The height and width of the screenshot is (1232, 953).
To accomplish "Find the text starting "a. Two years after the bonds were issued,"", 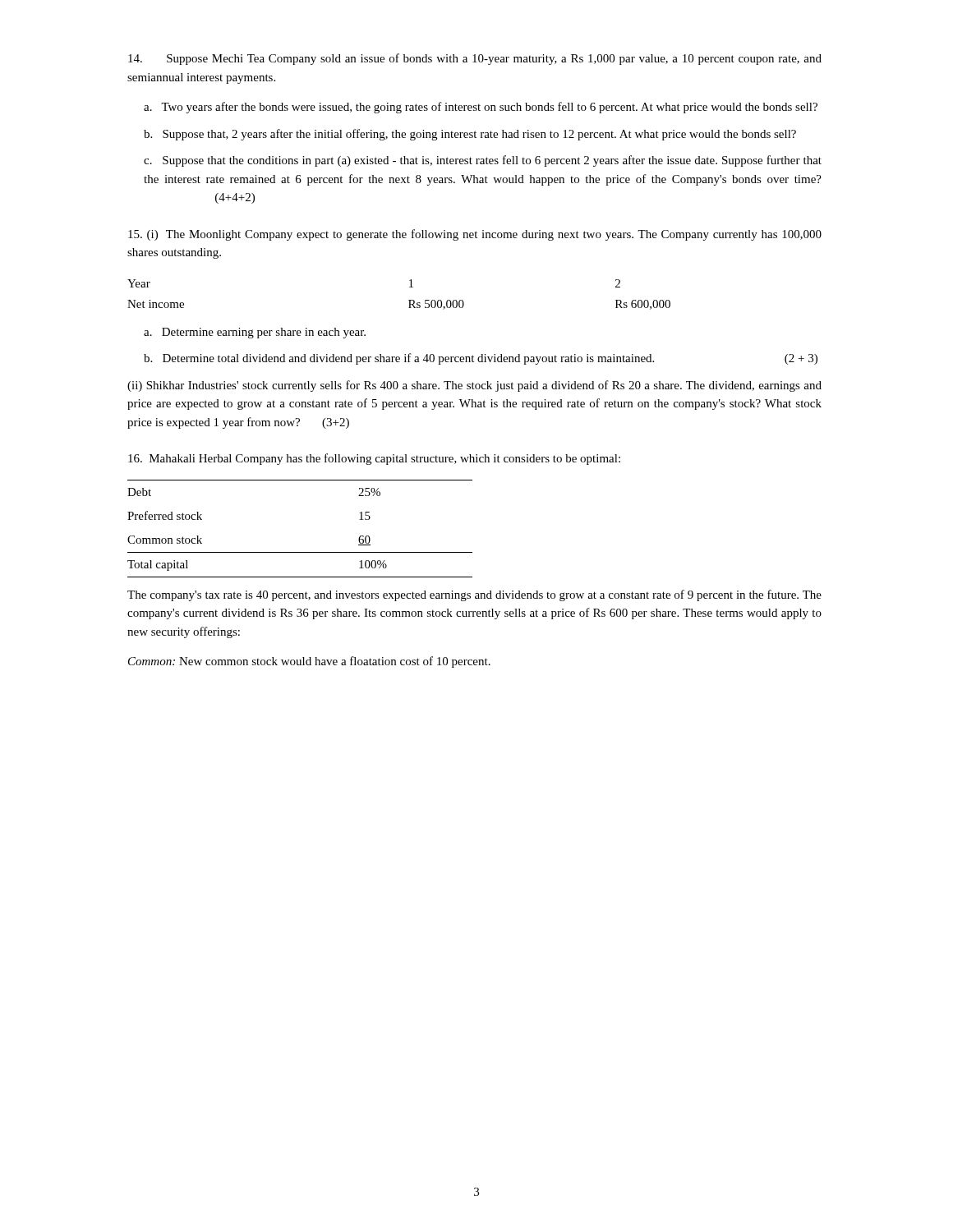I will 481,107.
